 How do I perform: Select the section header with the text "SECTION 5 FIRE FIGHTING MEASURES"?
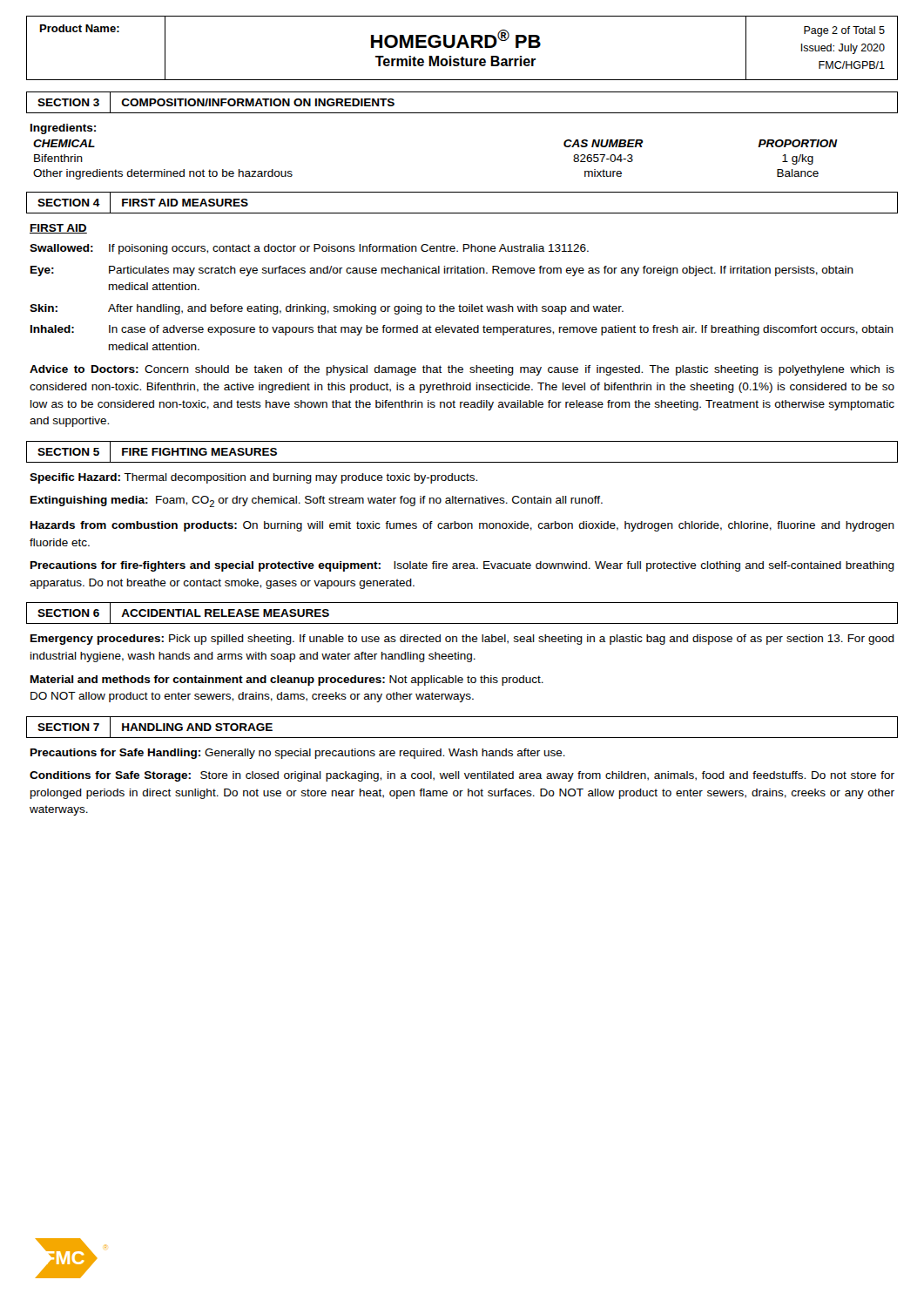(157, 452)
